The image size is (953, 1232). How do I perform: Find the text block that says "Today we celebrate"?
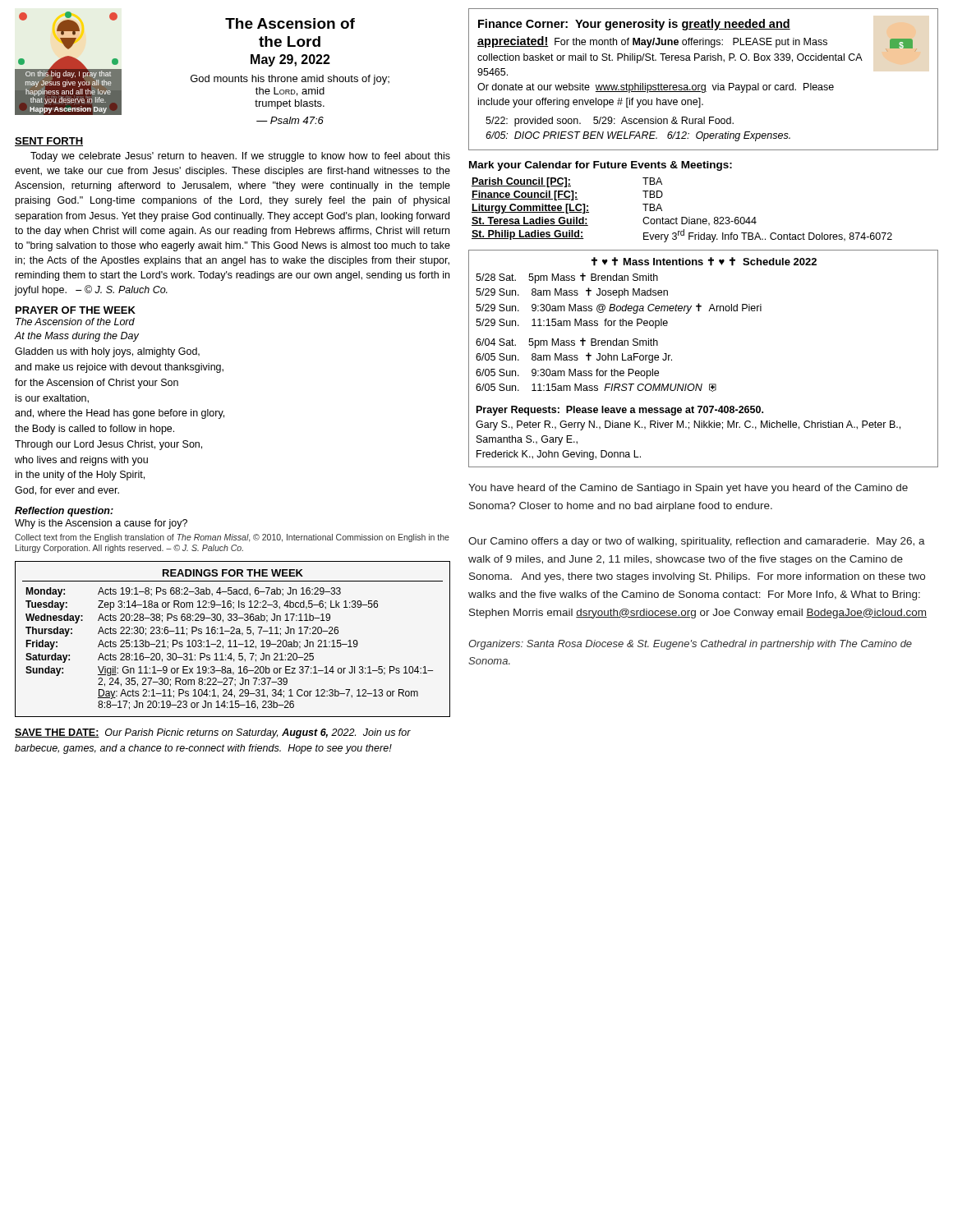pos(232,223)
